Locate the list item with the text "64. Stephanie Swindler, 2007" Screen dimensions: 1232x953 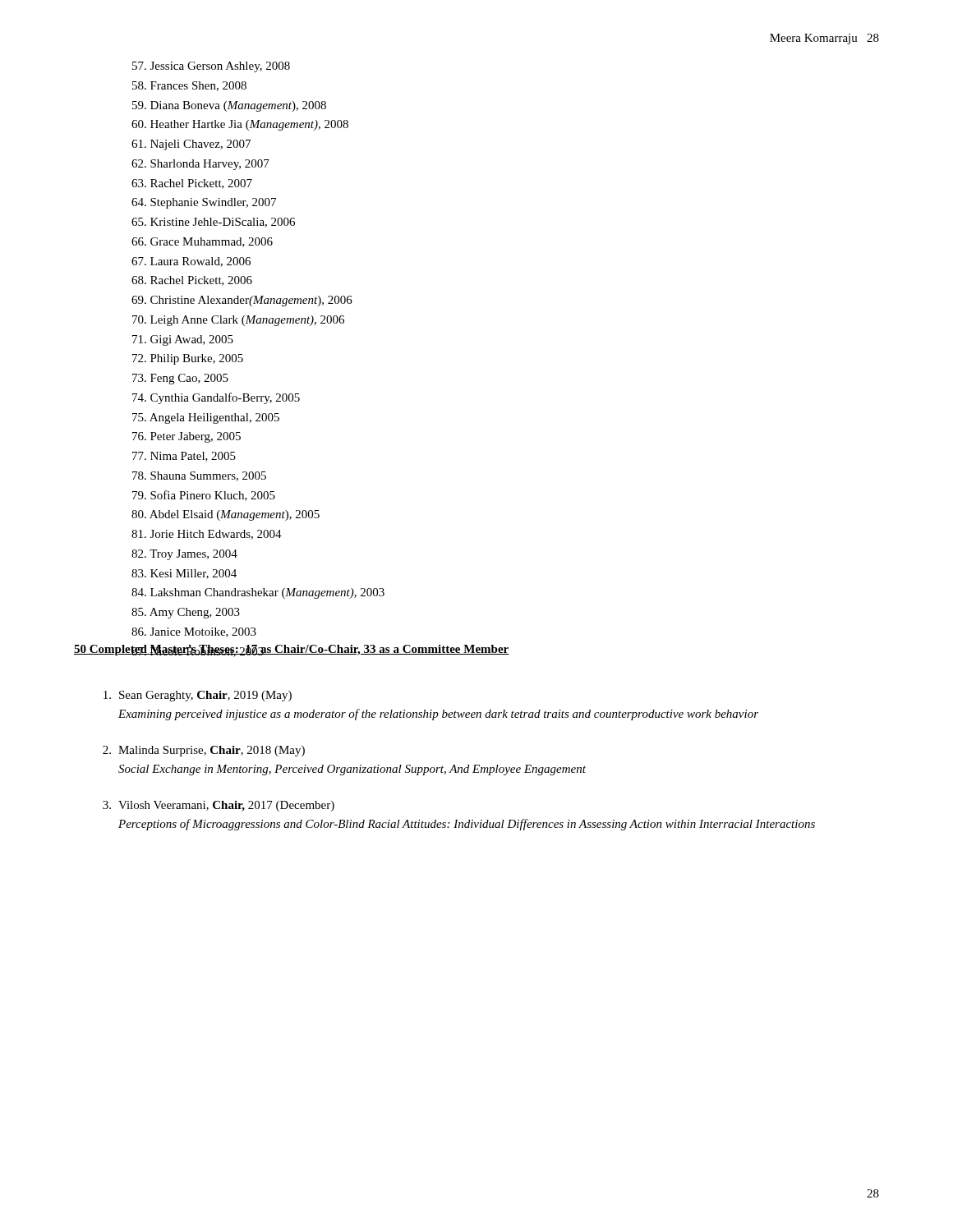[204, 202]
